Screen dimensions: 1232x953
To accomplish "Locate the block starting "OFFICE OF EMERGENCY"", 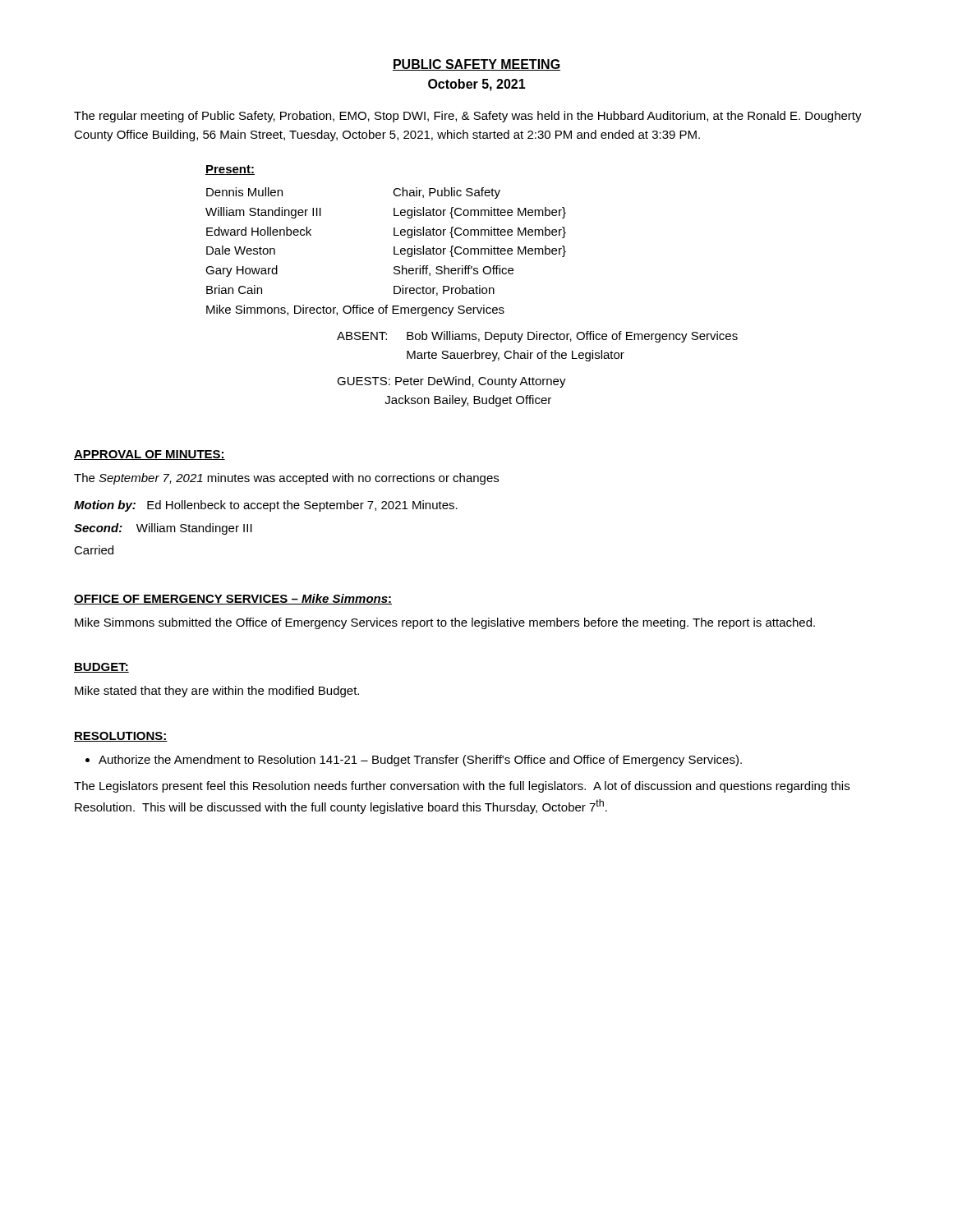I will 233,598.
